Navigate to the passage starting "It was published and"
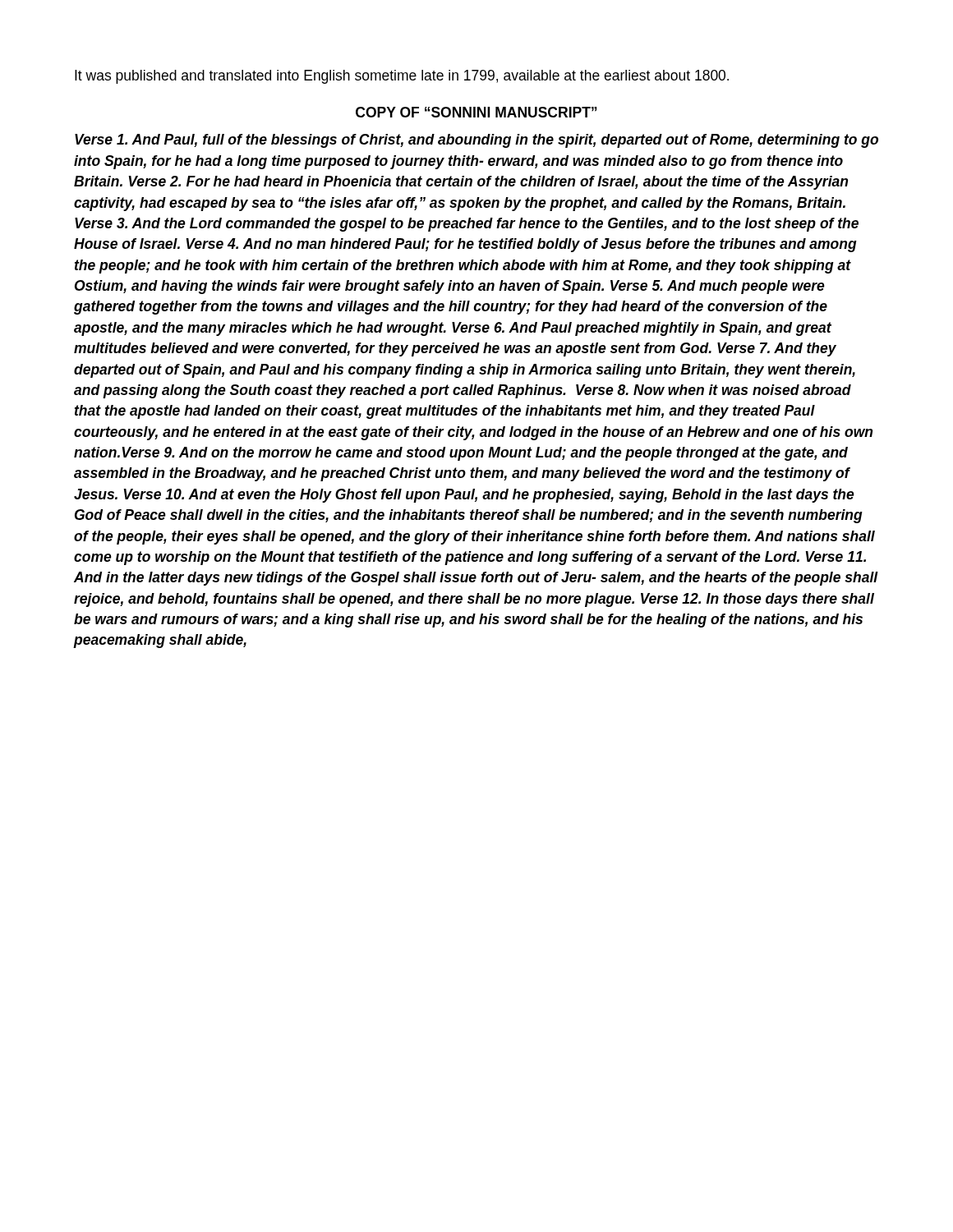Image resolution: width=953 pixels, height=1232 pixels. tap(402, 76)
